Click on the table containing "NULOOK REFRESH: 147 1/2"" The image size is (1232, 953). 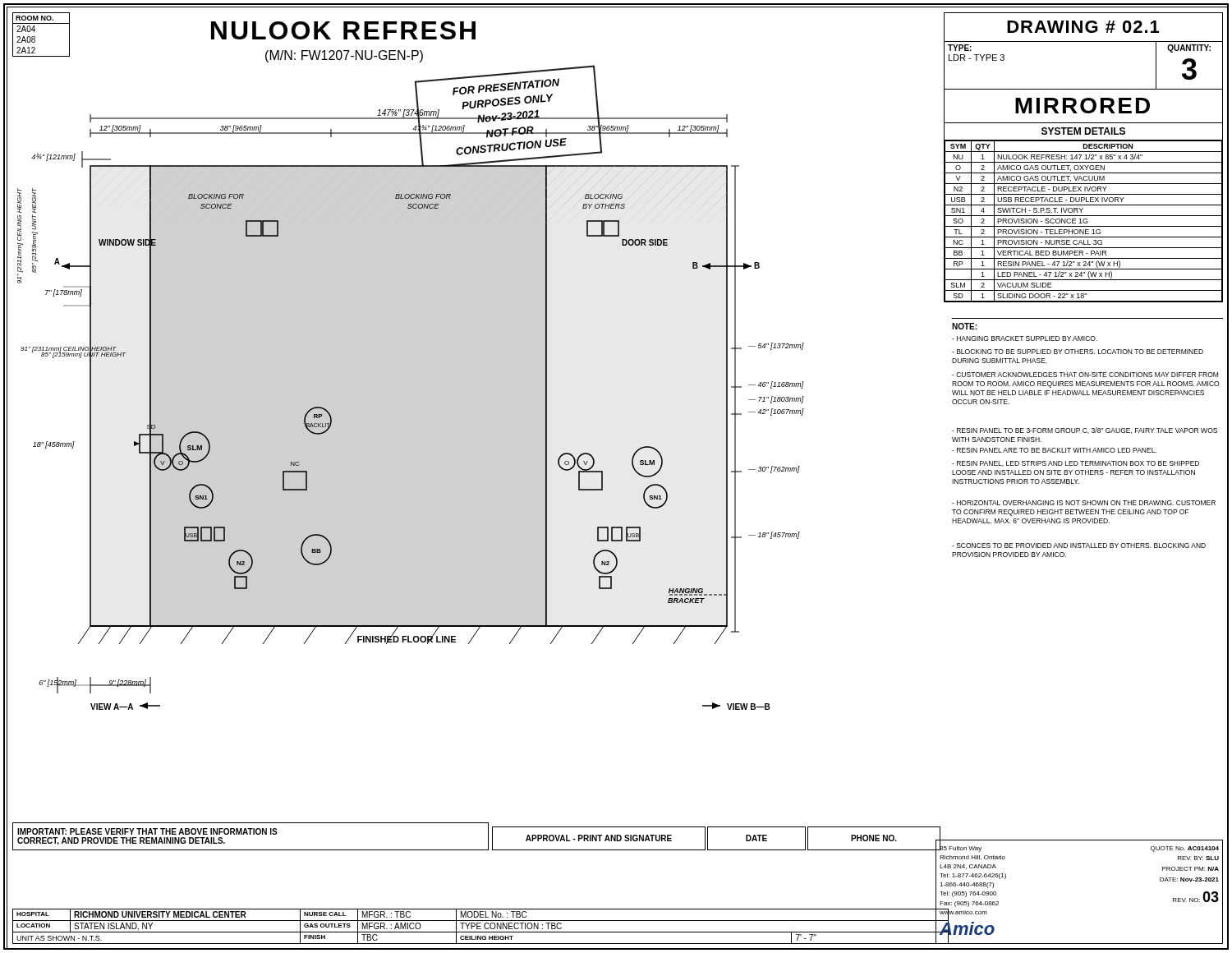tap(1083, 221)
